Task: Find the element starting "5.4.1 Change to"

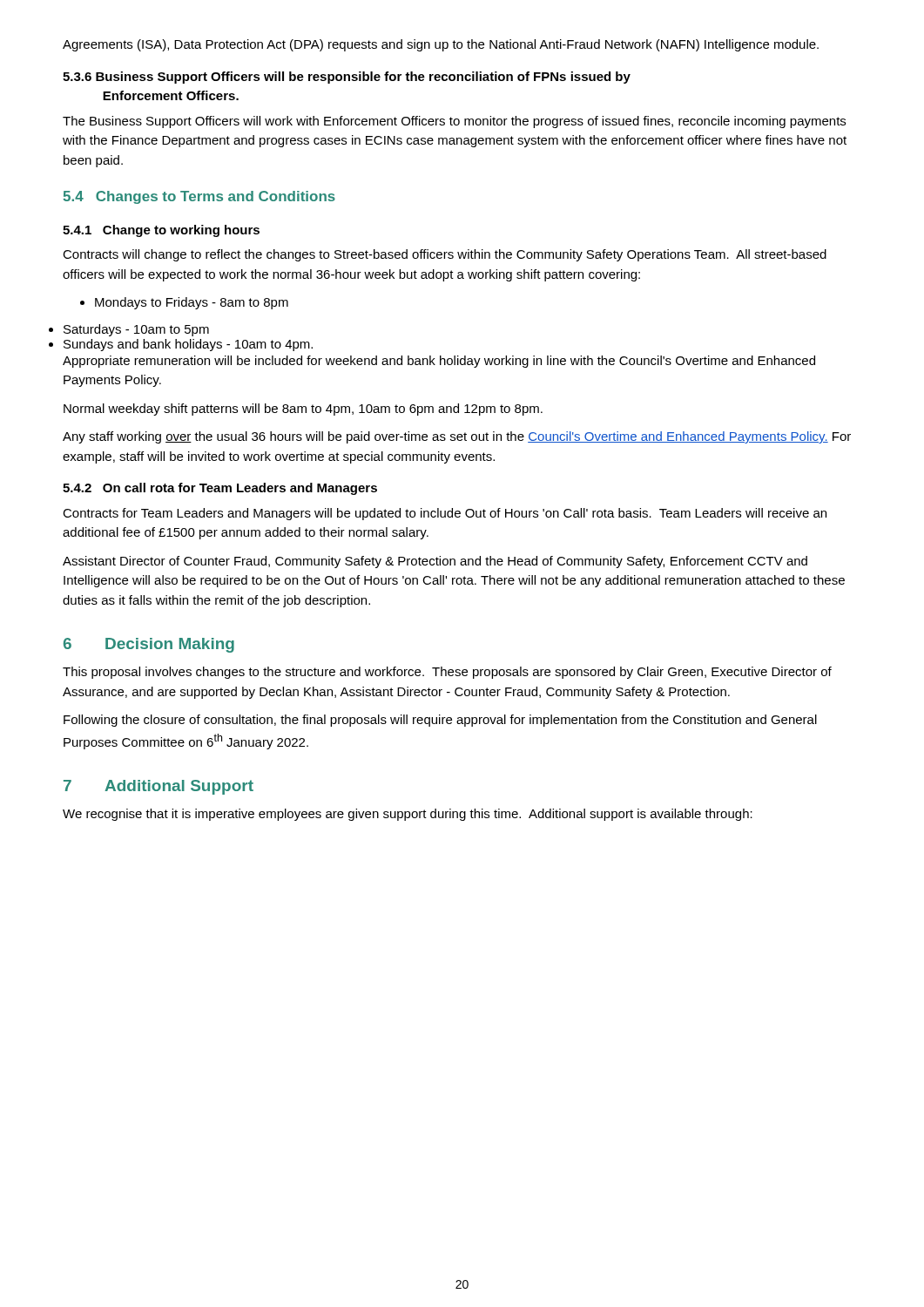Action: (161, 231)
